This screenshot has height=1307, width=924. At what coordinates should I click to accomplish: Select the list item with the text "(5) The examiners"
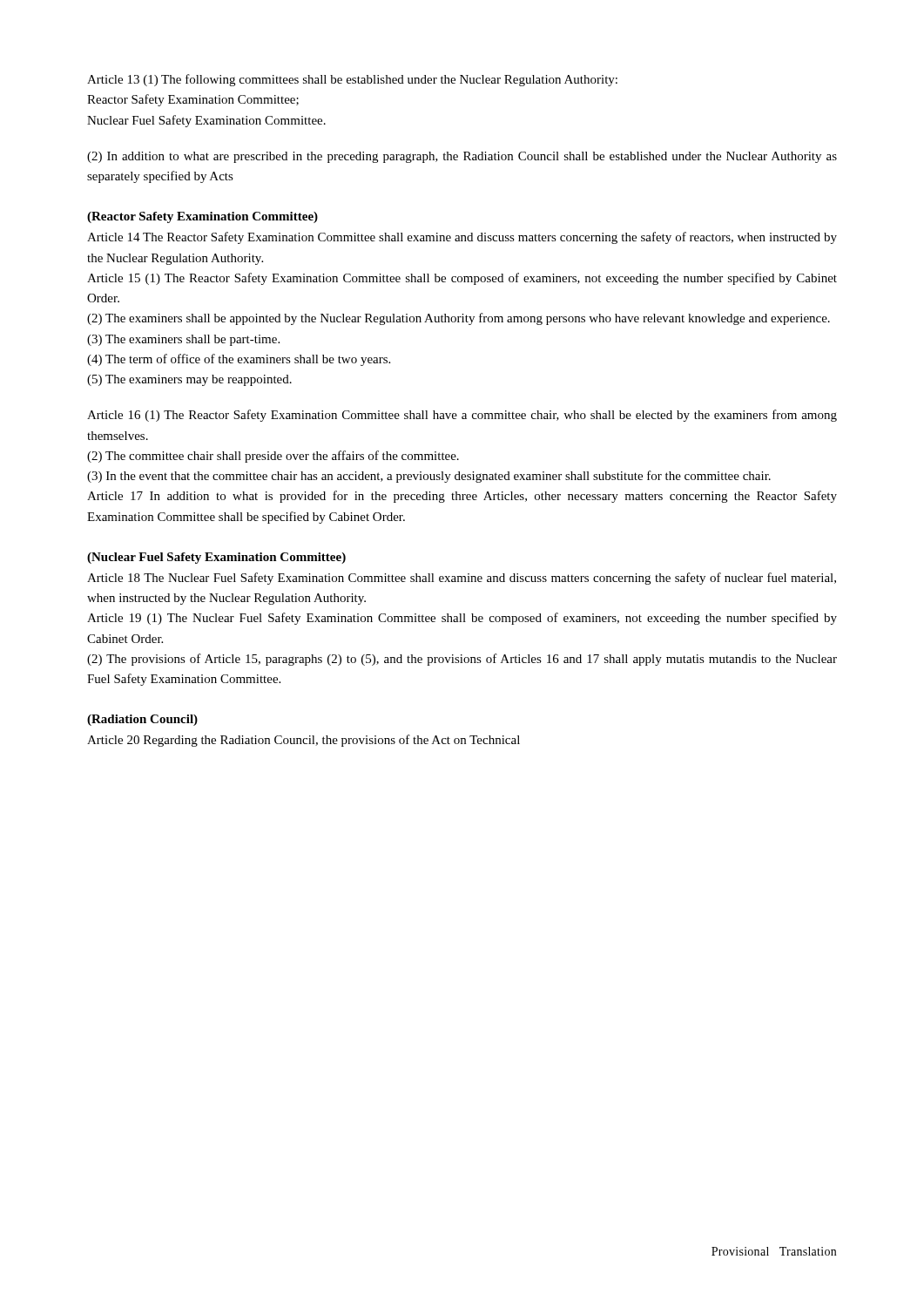(x=190, y=379)
